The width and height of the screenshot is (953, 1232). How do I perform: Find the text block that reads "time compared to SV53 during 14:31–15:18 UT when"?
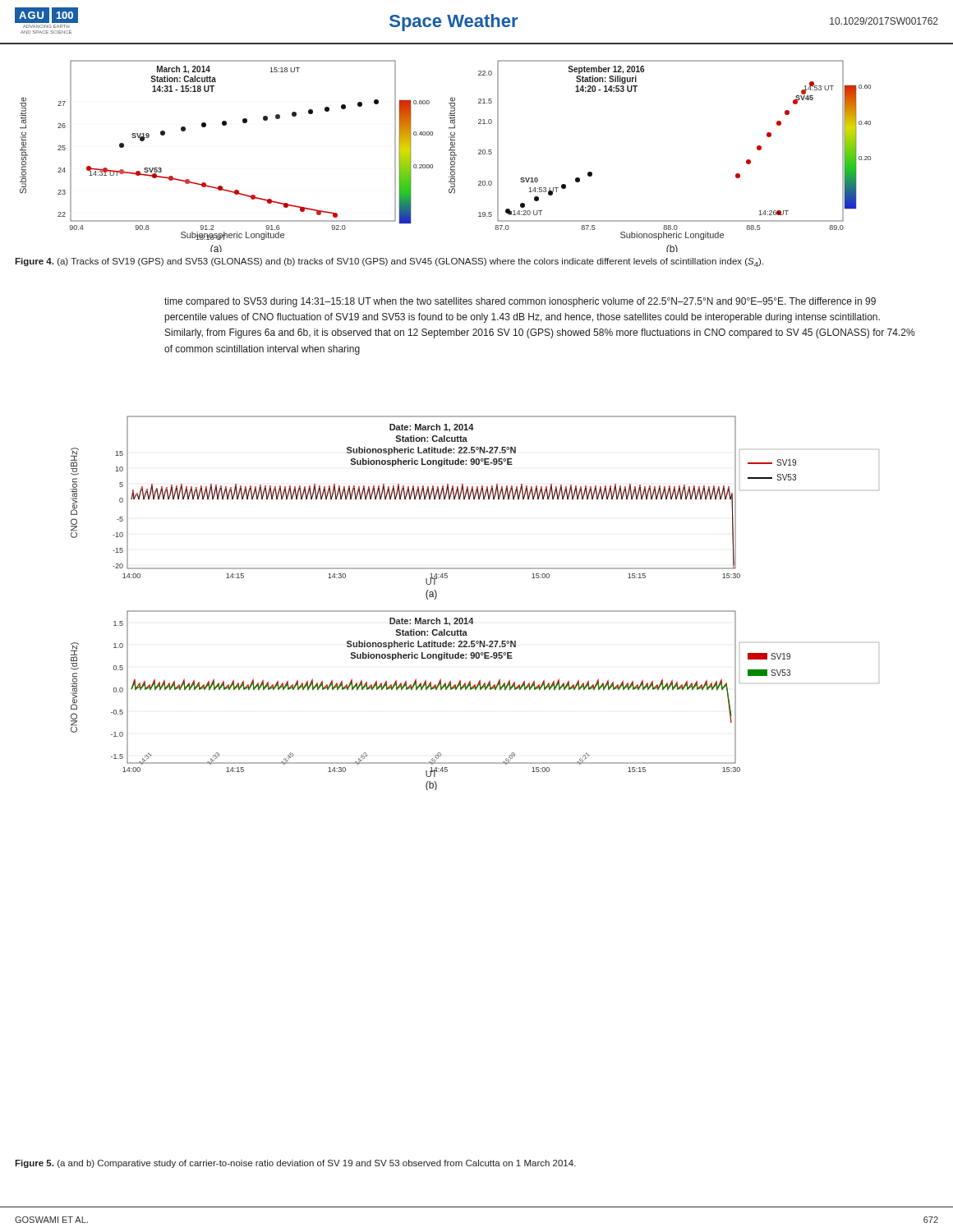pos(540,325)
